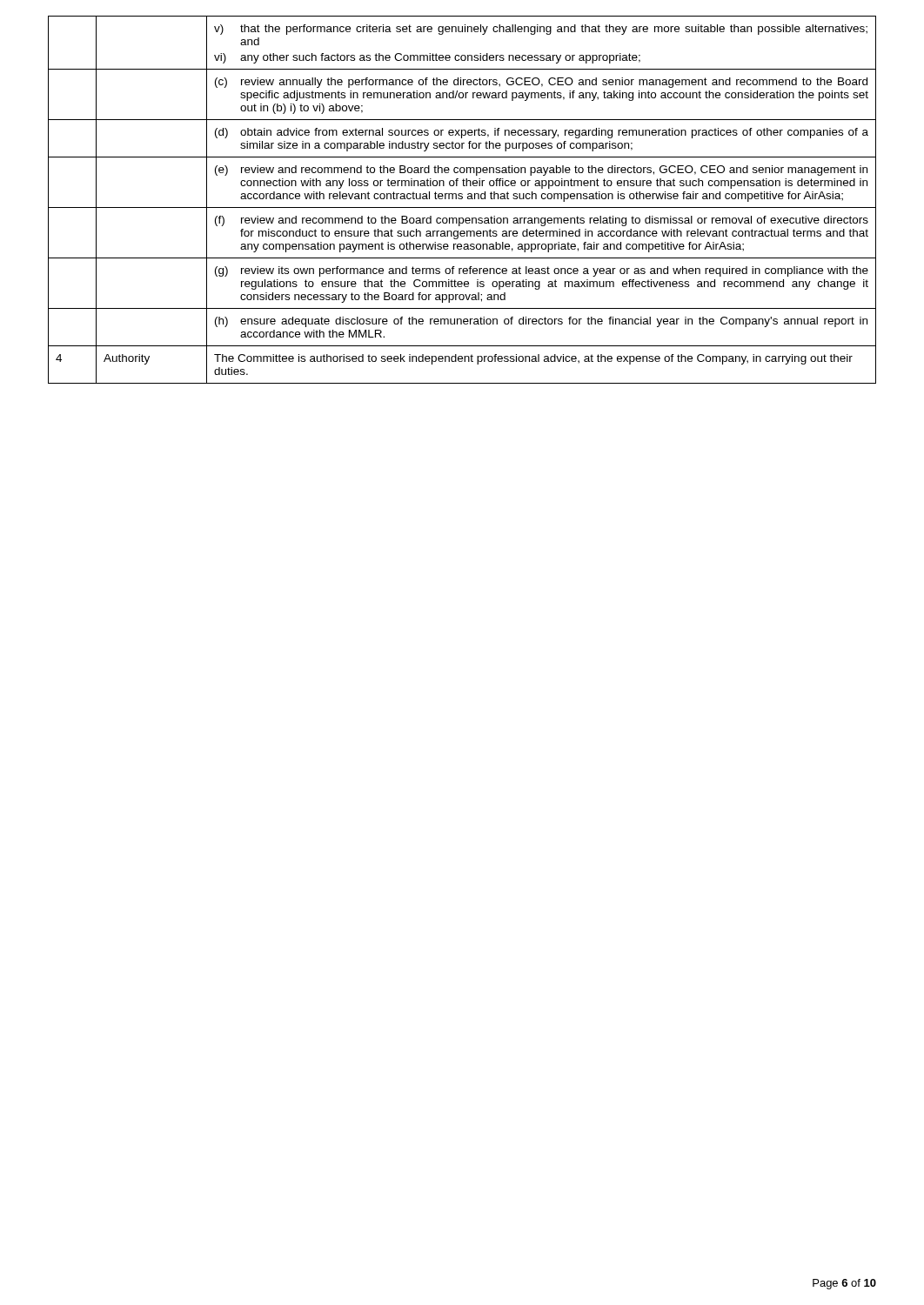Point to the block beginning "v) that the performance criteria set are genuinely"

(x=541, y=43)
